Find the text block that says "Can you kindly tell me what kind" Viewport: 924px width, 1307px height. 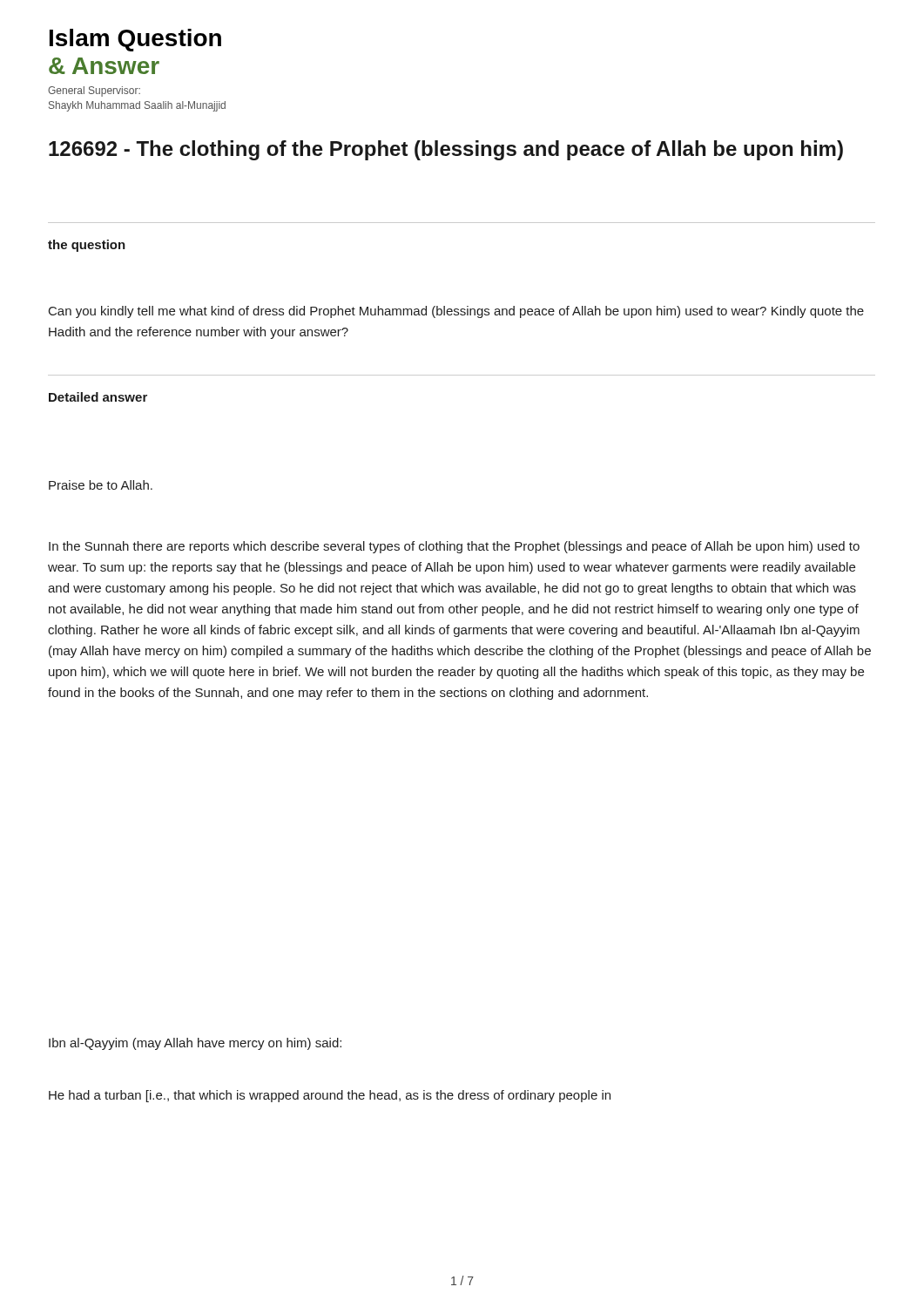462,322
